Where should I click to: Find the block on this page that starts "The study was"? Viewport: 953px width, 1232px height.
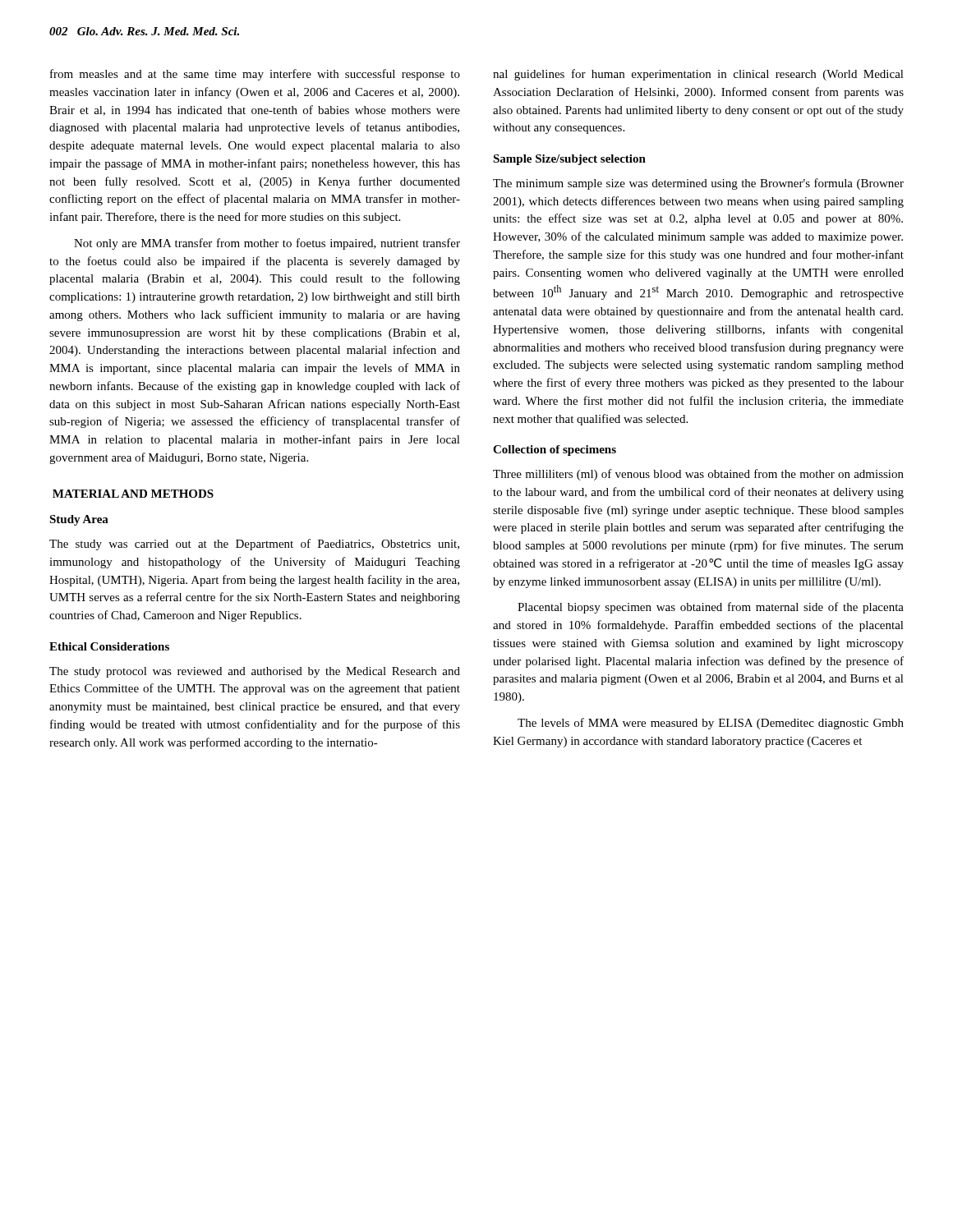(255, 580)
